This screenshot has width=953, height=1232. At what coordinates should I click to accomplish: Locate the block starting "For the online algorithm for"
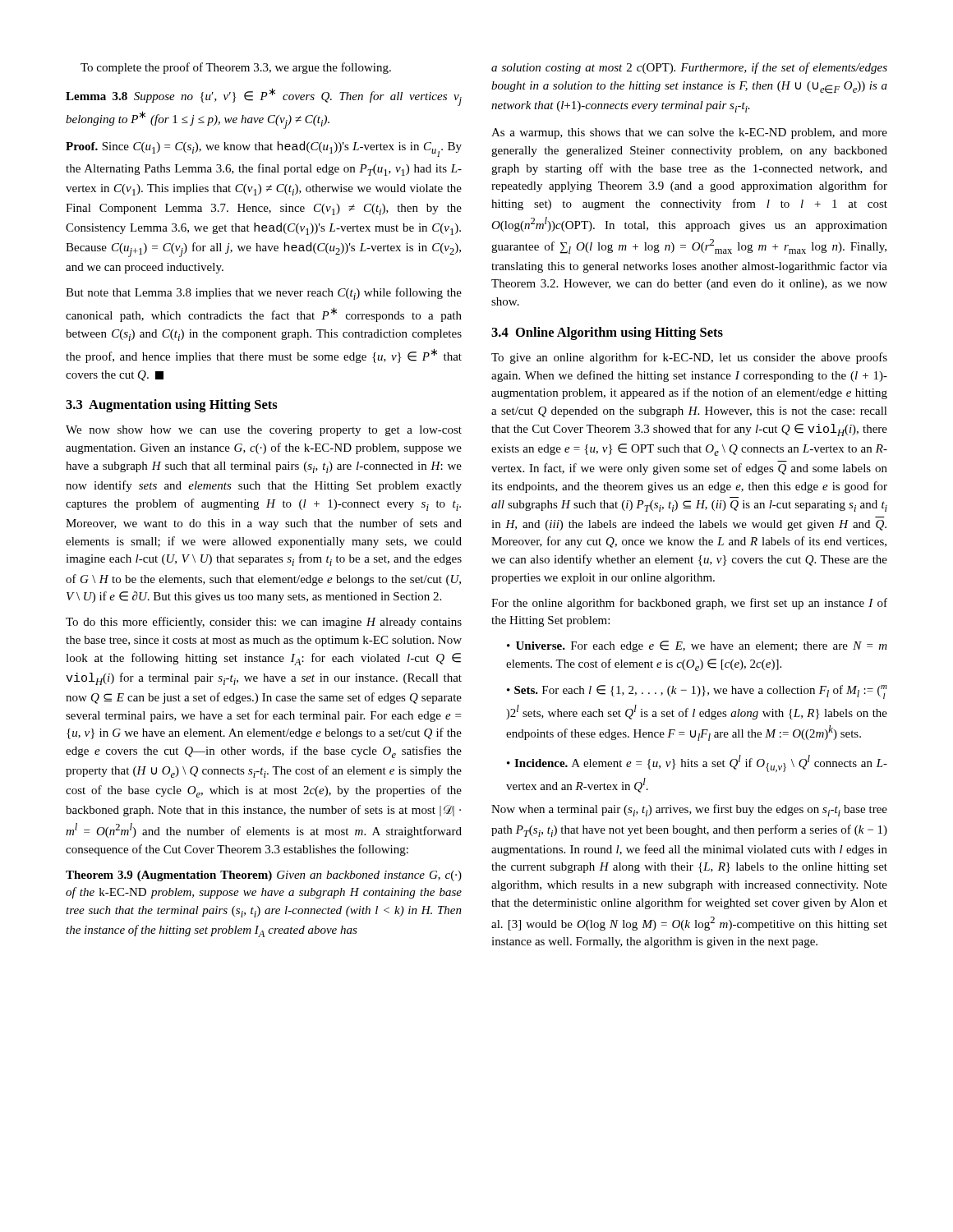(x=689, y=612)
